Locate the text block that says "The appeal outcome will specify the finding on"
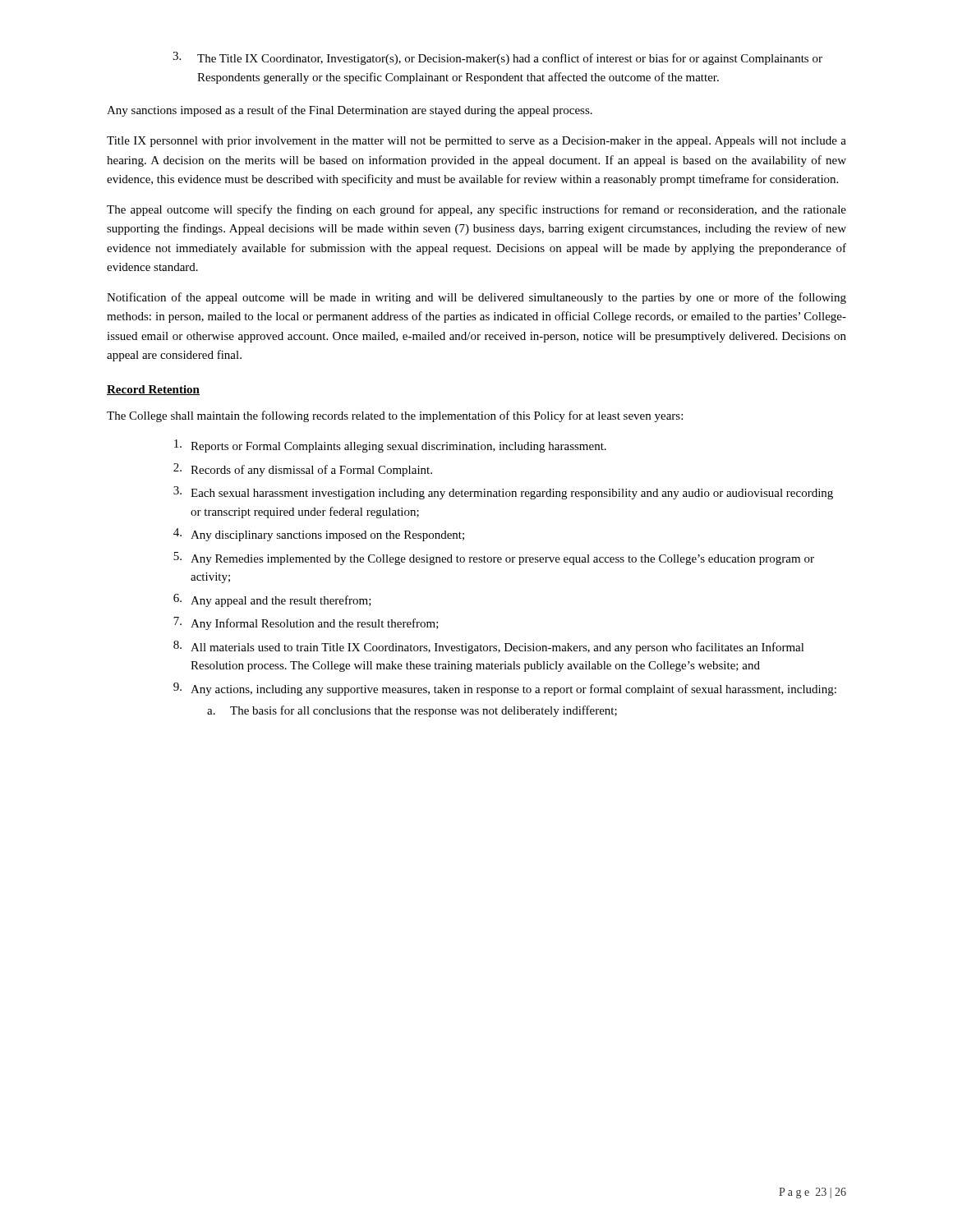Screen dimensions: 1232x953 pos(476,239)
